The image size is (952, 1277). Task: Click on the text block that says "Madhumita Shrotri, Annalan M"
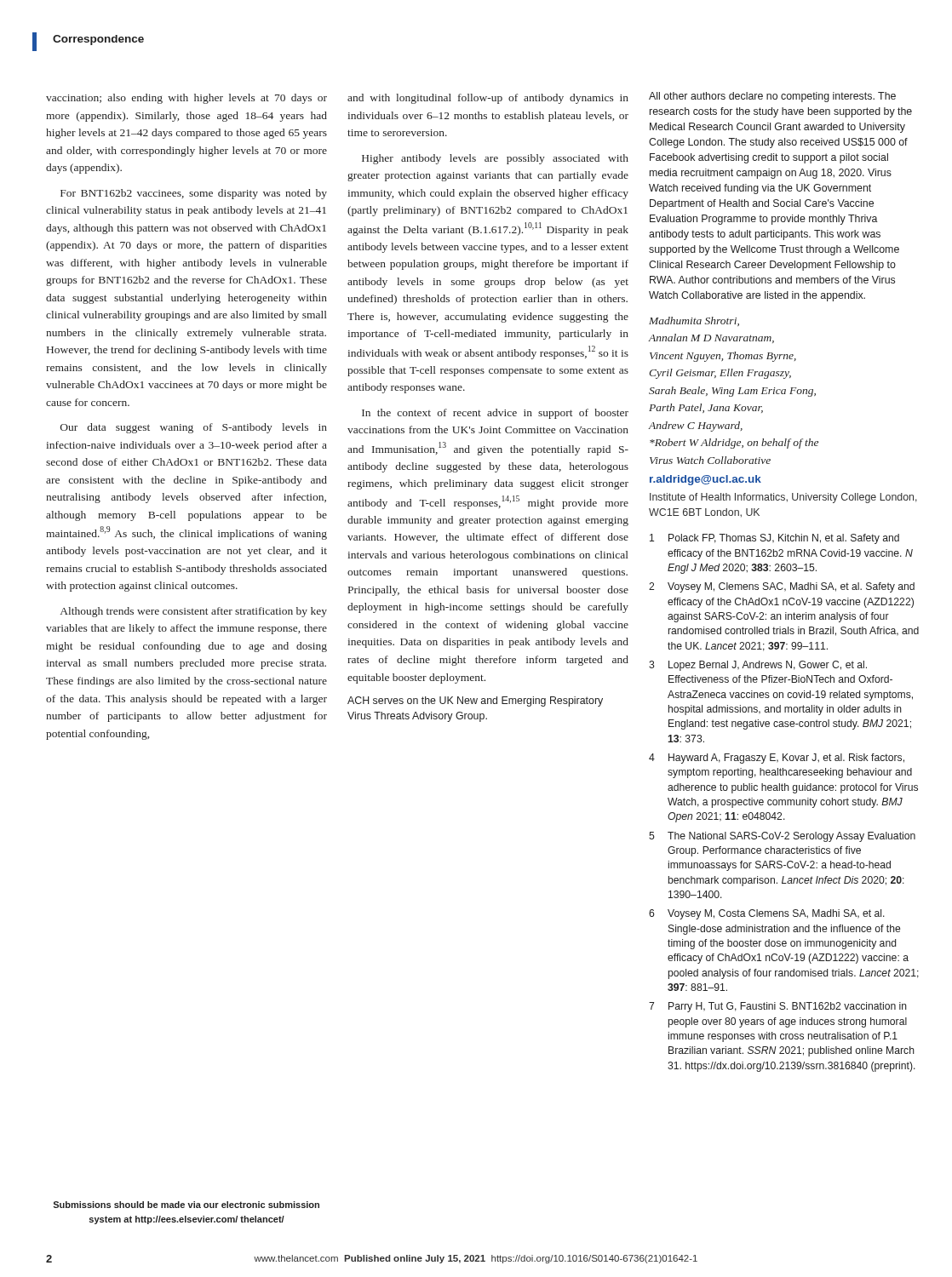pos(734,390)
